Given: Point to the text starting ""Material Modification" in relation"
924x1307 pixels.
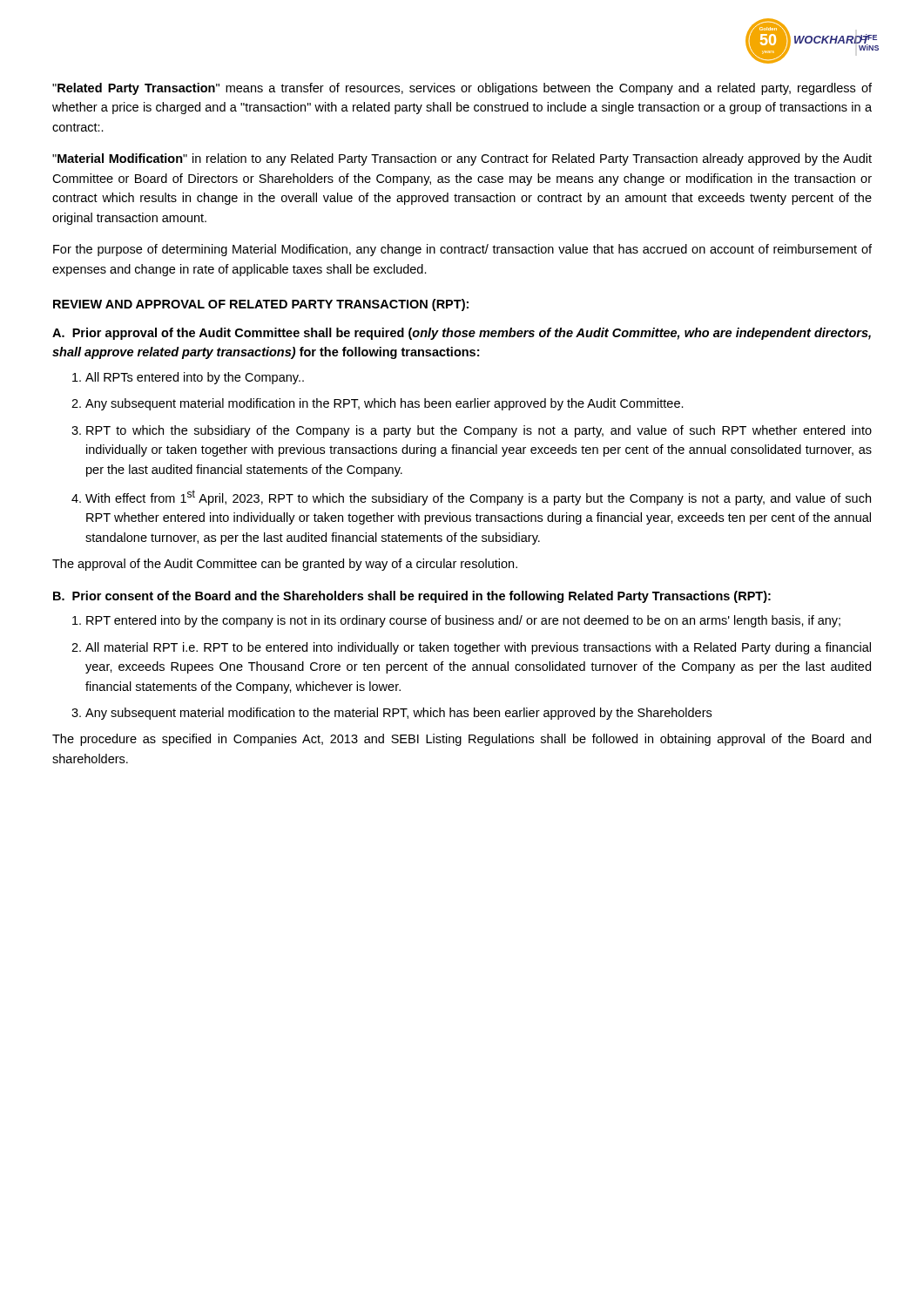Looking at the screenshot, I should pyautogui.click(x=462, y=189).
